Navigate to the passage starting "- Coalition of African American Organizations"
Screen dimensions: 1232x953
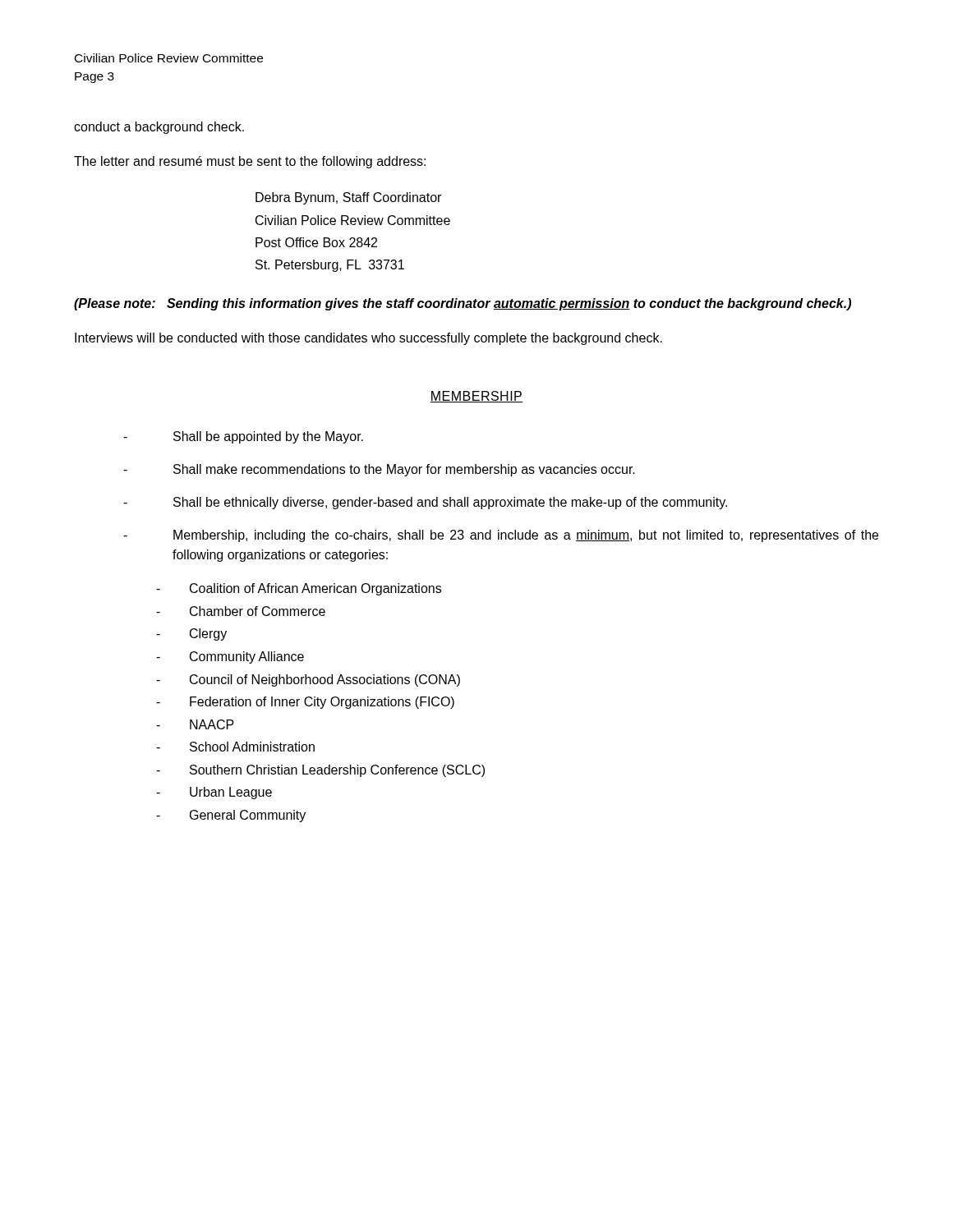tap(299, 589)
